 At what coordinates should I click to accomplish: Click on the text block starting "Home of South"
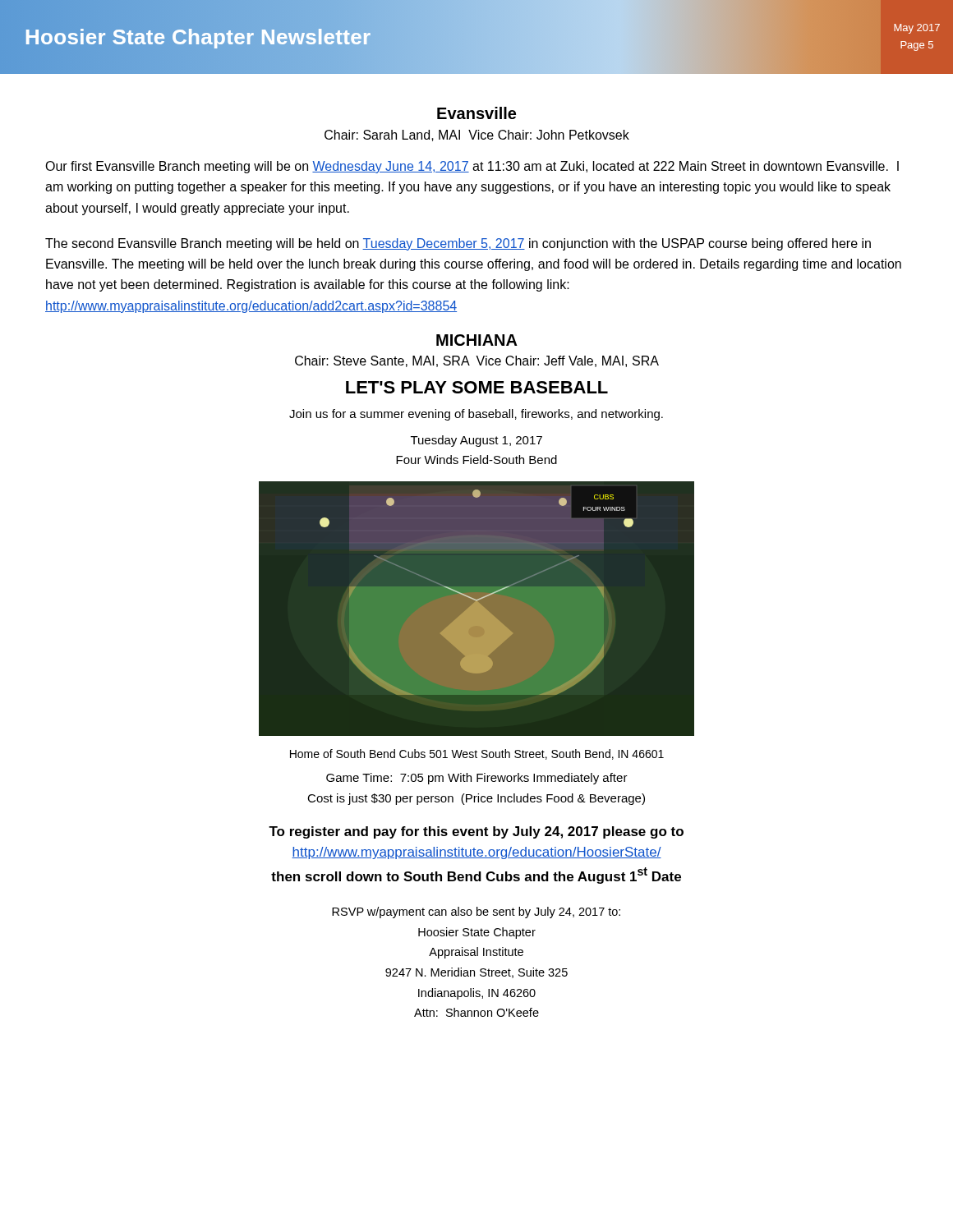(476, 754)
